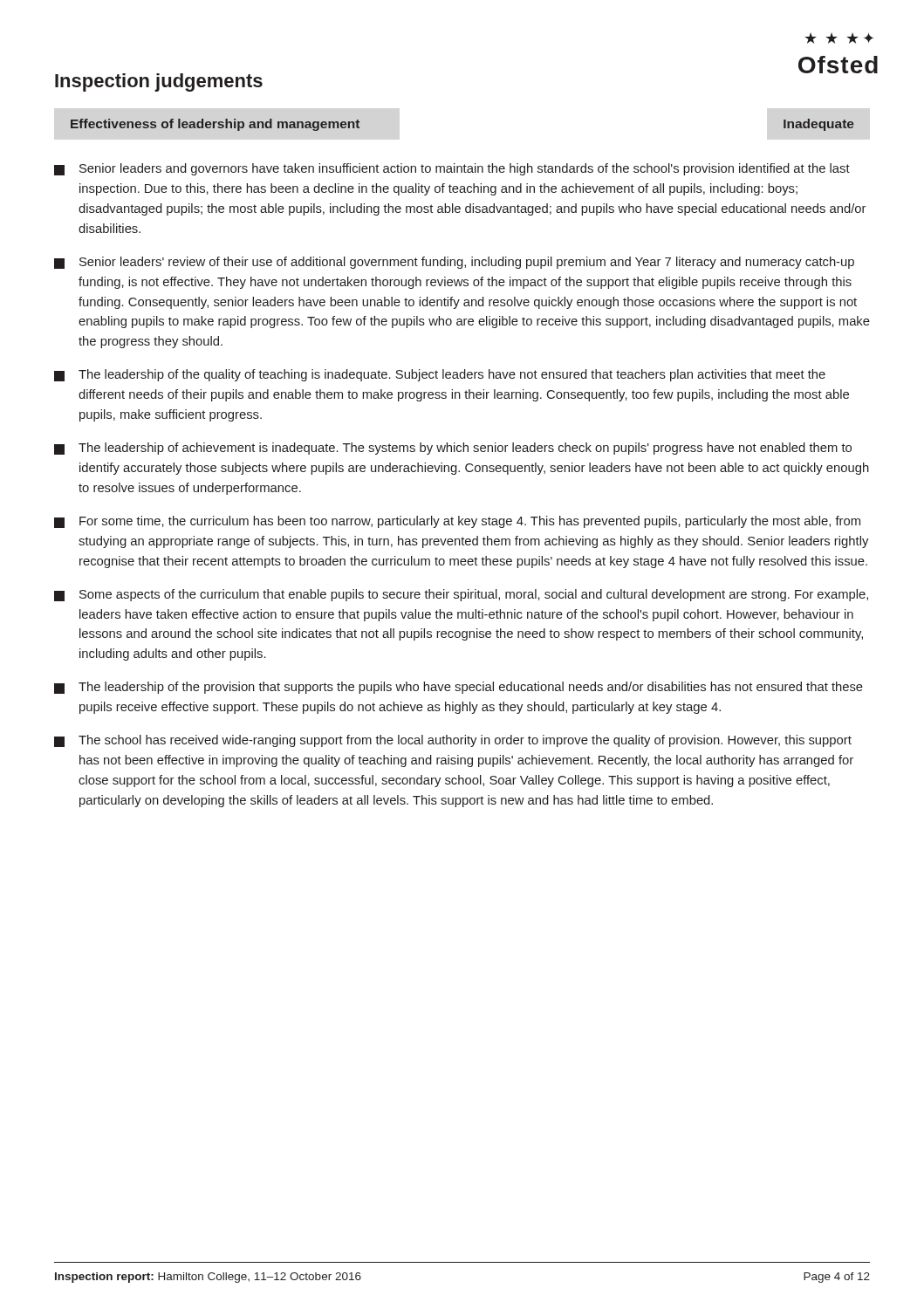Click a logo
The image size is (924, 1309).
[838, 54]
